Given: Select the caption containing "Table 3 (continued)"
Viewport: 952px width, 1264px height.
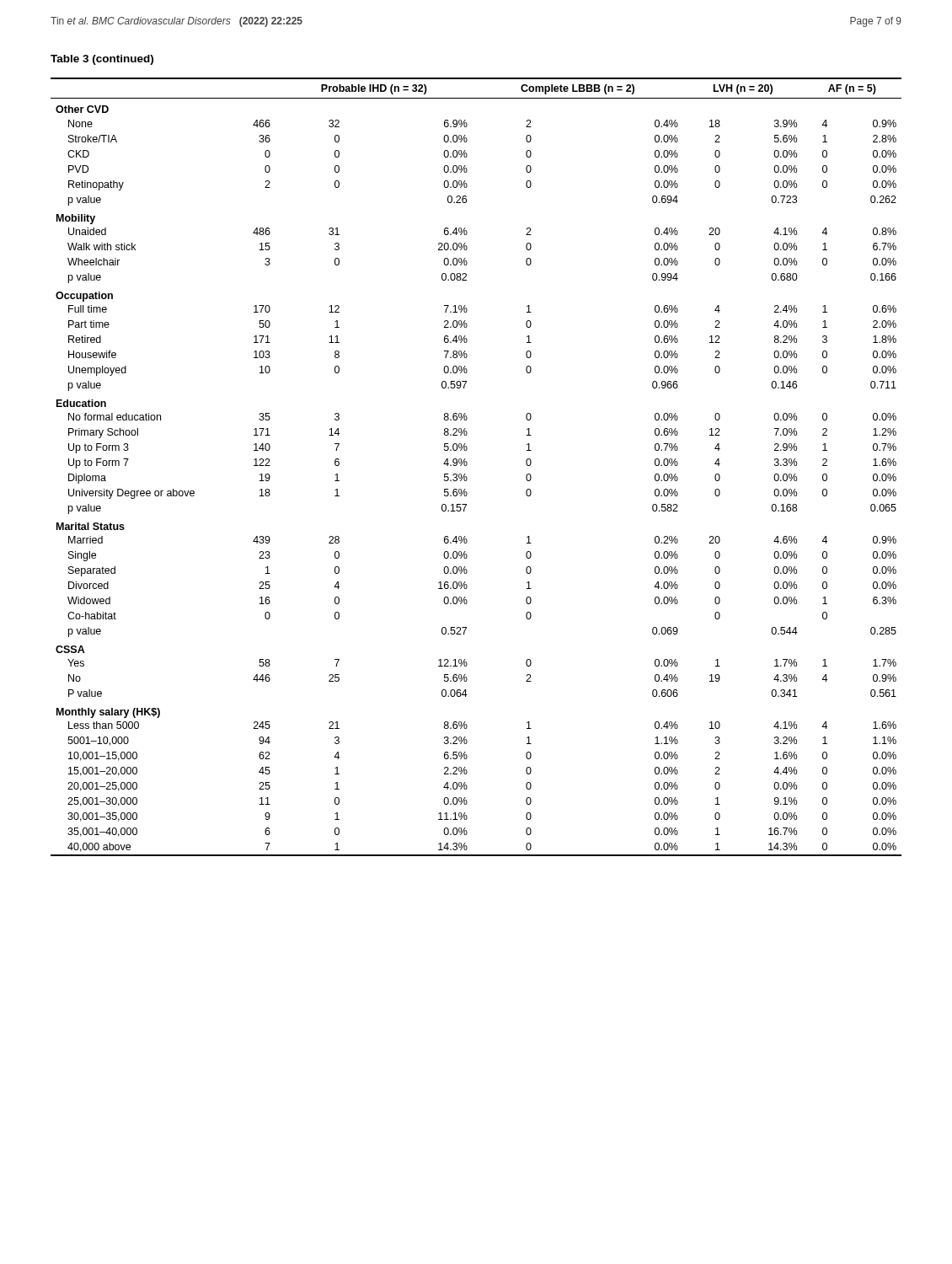Looking at the screenshot, I should point(102,59).
